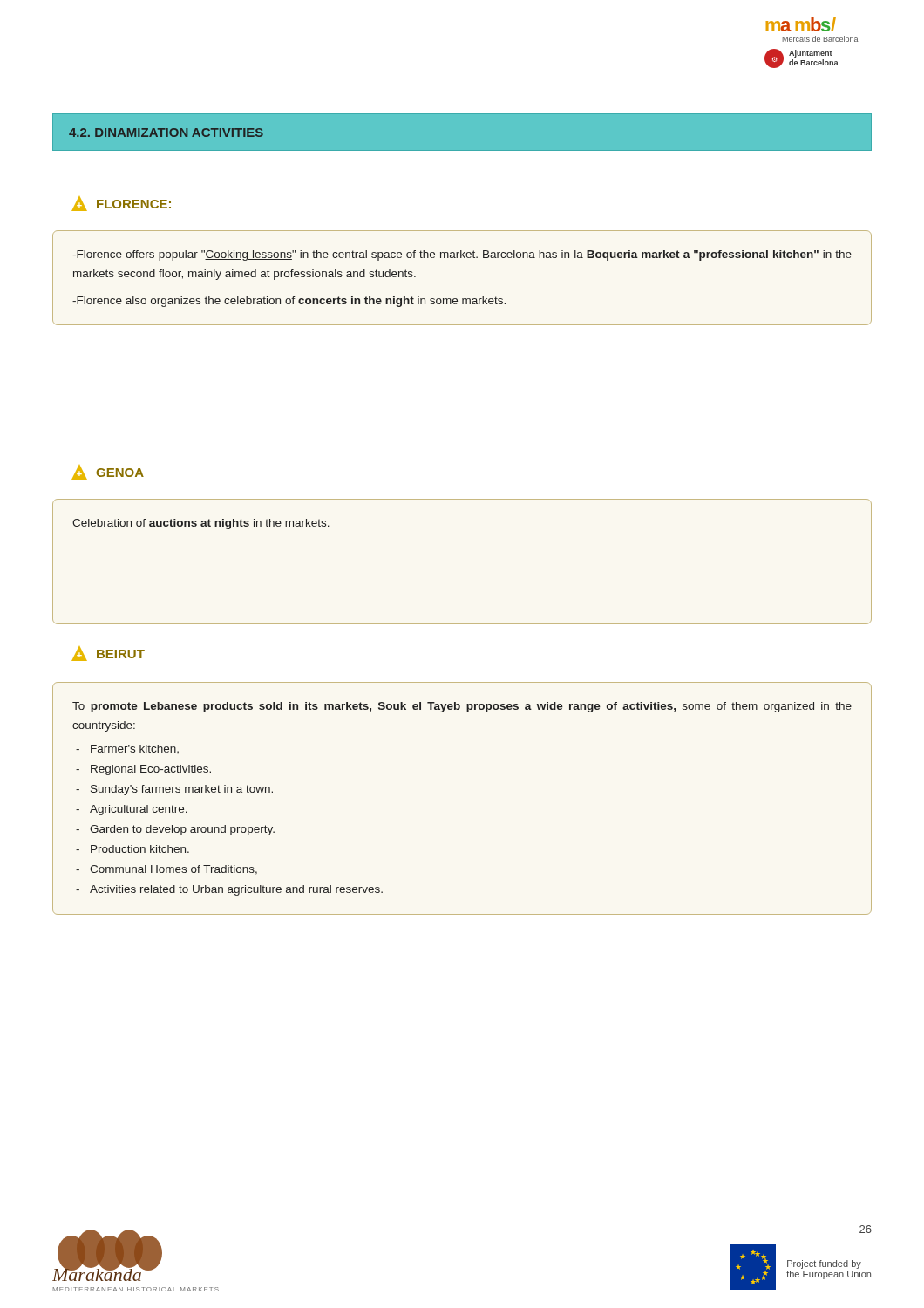Click on the text block with the text "To promote Lebanese products sold in"

pyautogui.click(x=462, y=707)
